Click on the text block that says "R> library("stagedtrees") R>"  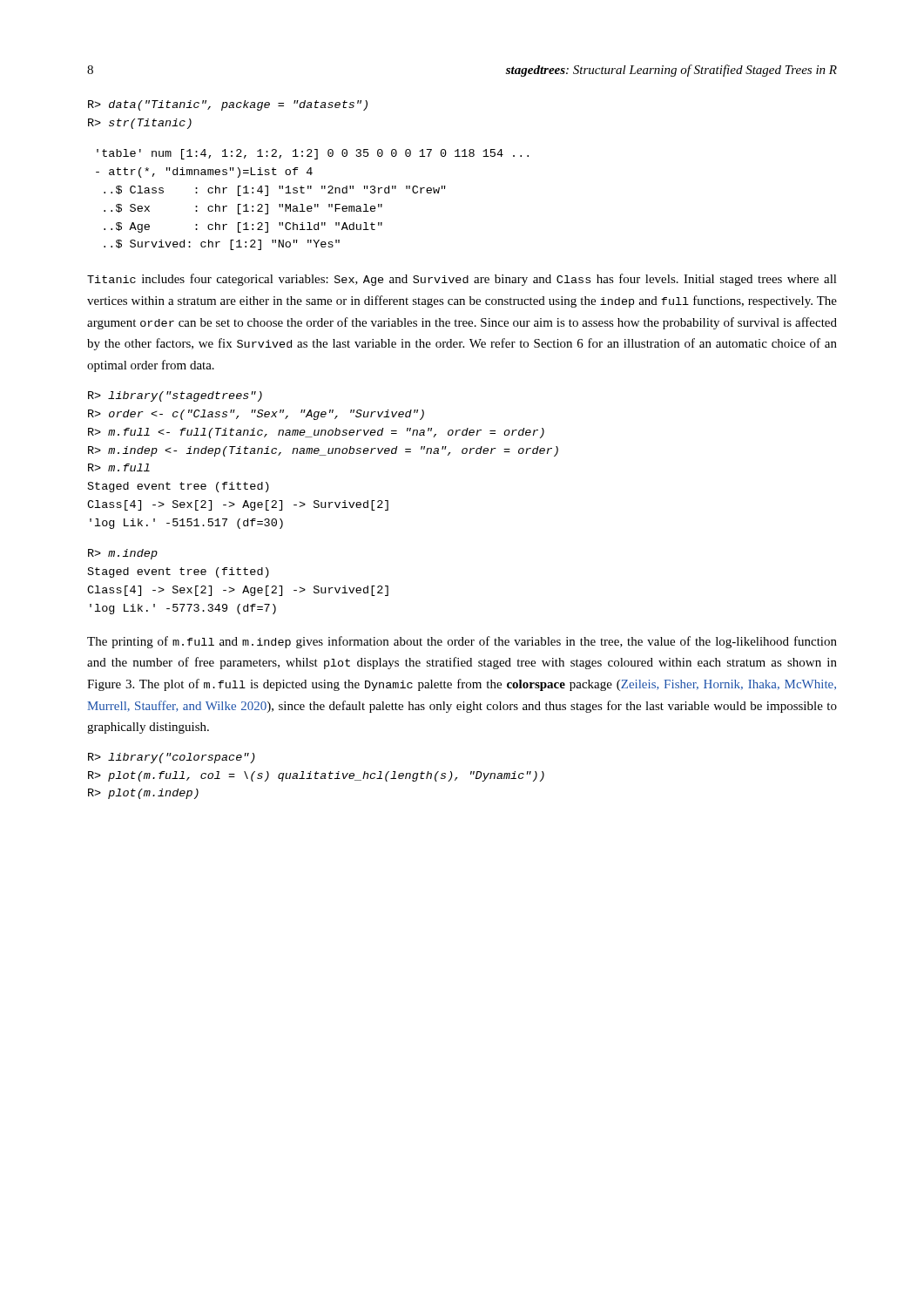[462, 433]
